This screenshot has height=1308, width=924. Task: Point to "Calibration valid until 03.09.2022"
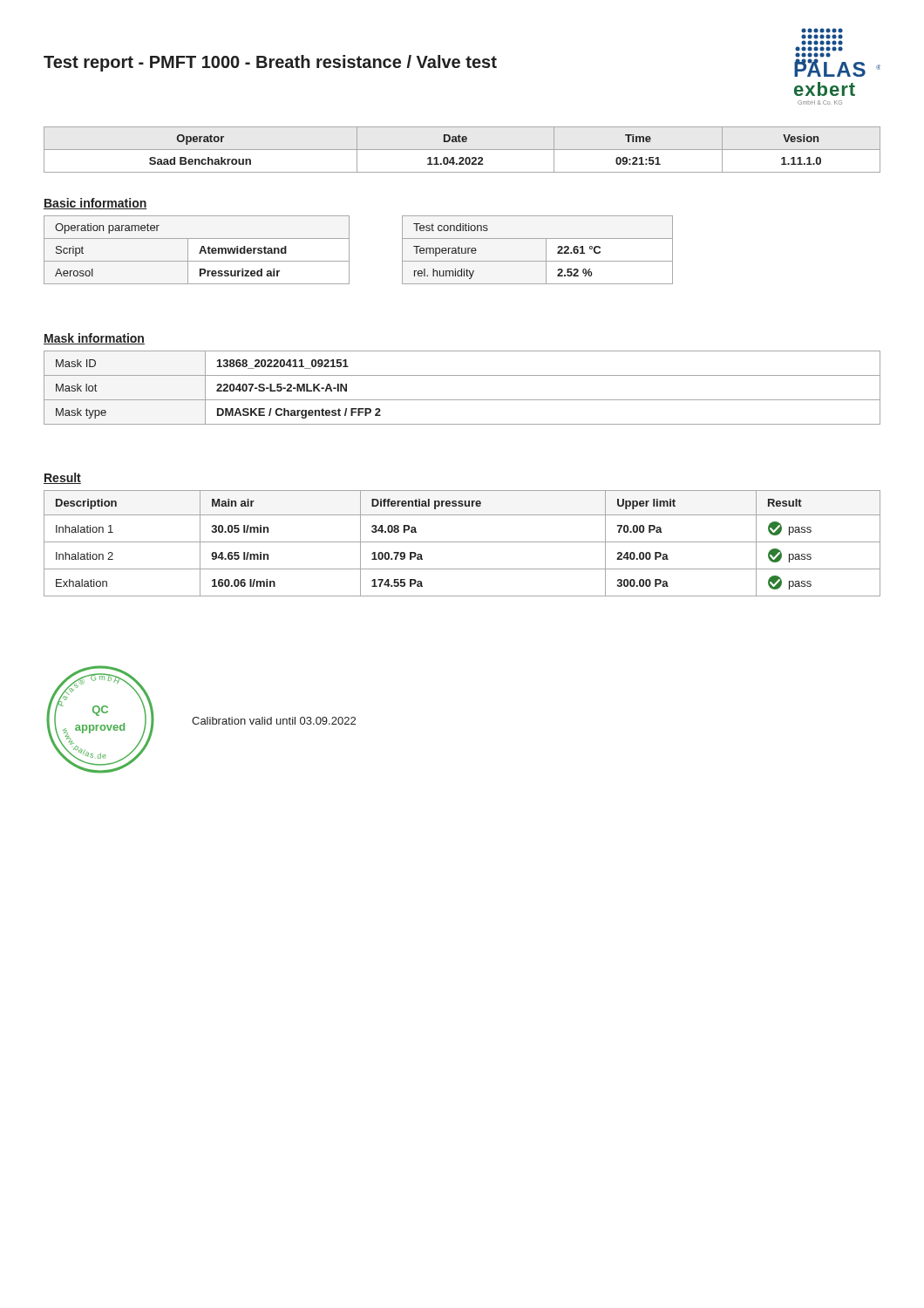tap(274, 721)
